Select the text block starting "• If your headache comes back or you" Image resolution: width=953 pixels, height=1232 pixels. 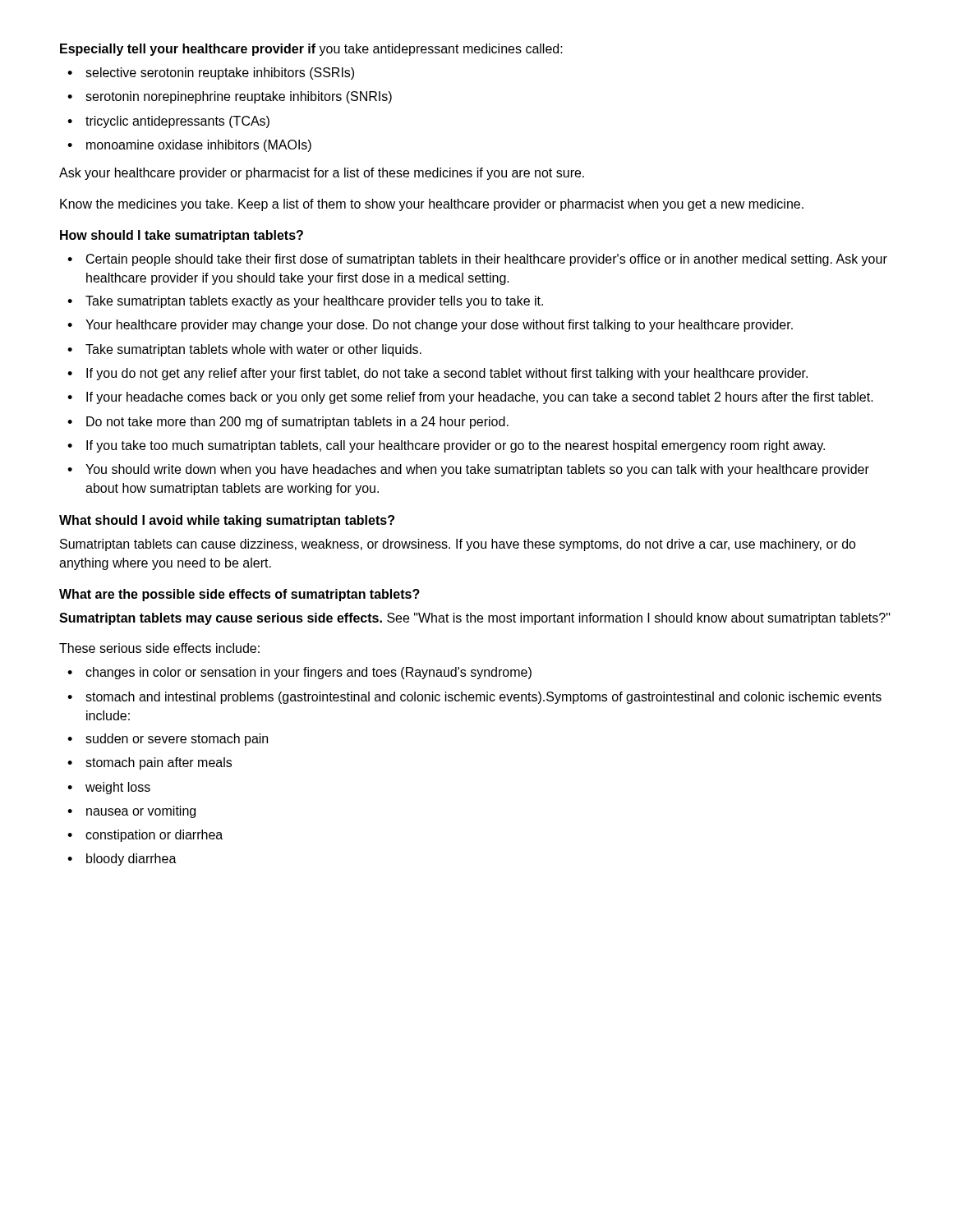pyautogui.click(x=481, y=398)
